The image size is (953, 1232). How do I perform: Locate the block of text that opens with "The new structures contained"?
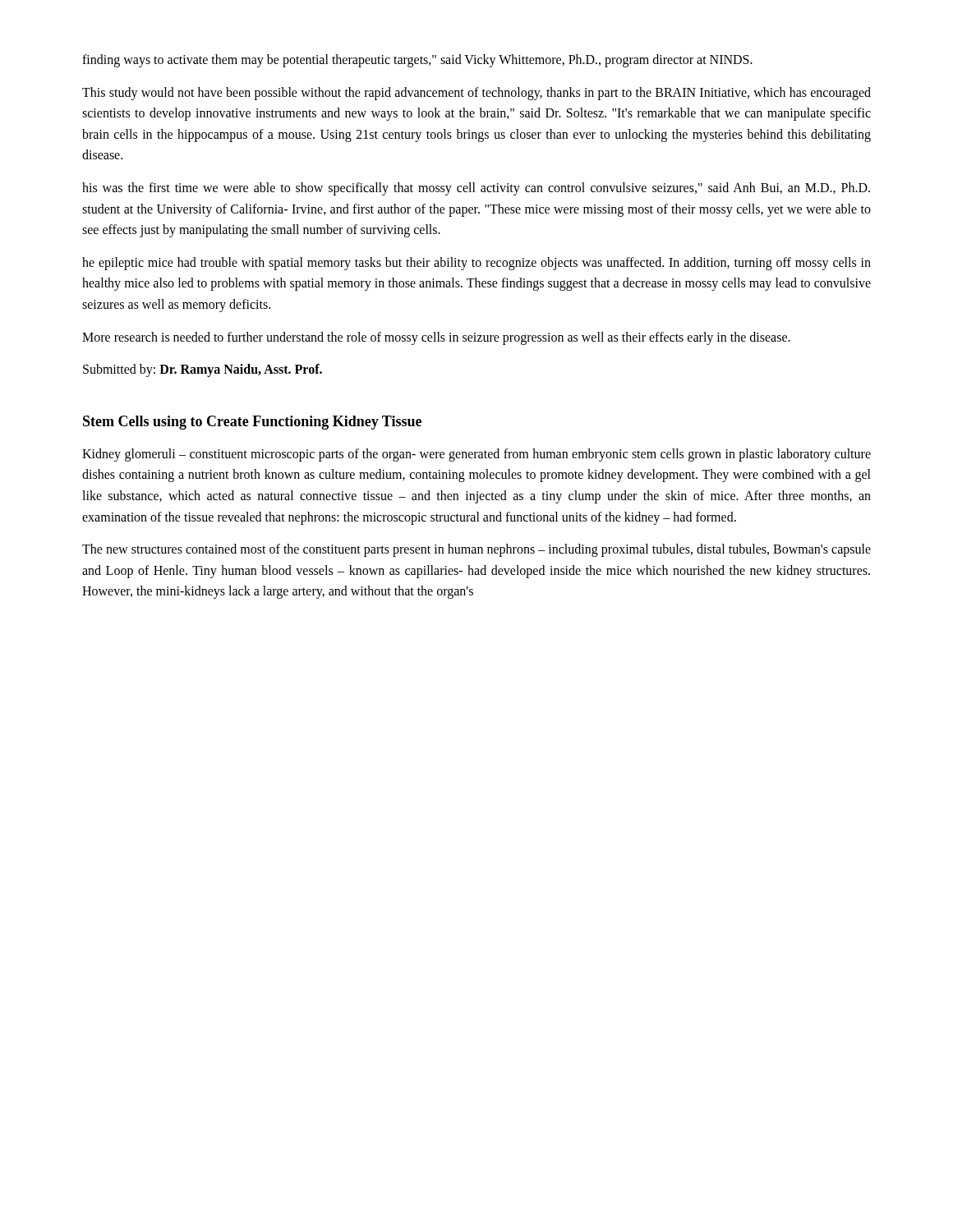476,570
